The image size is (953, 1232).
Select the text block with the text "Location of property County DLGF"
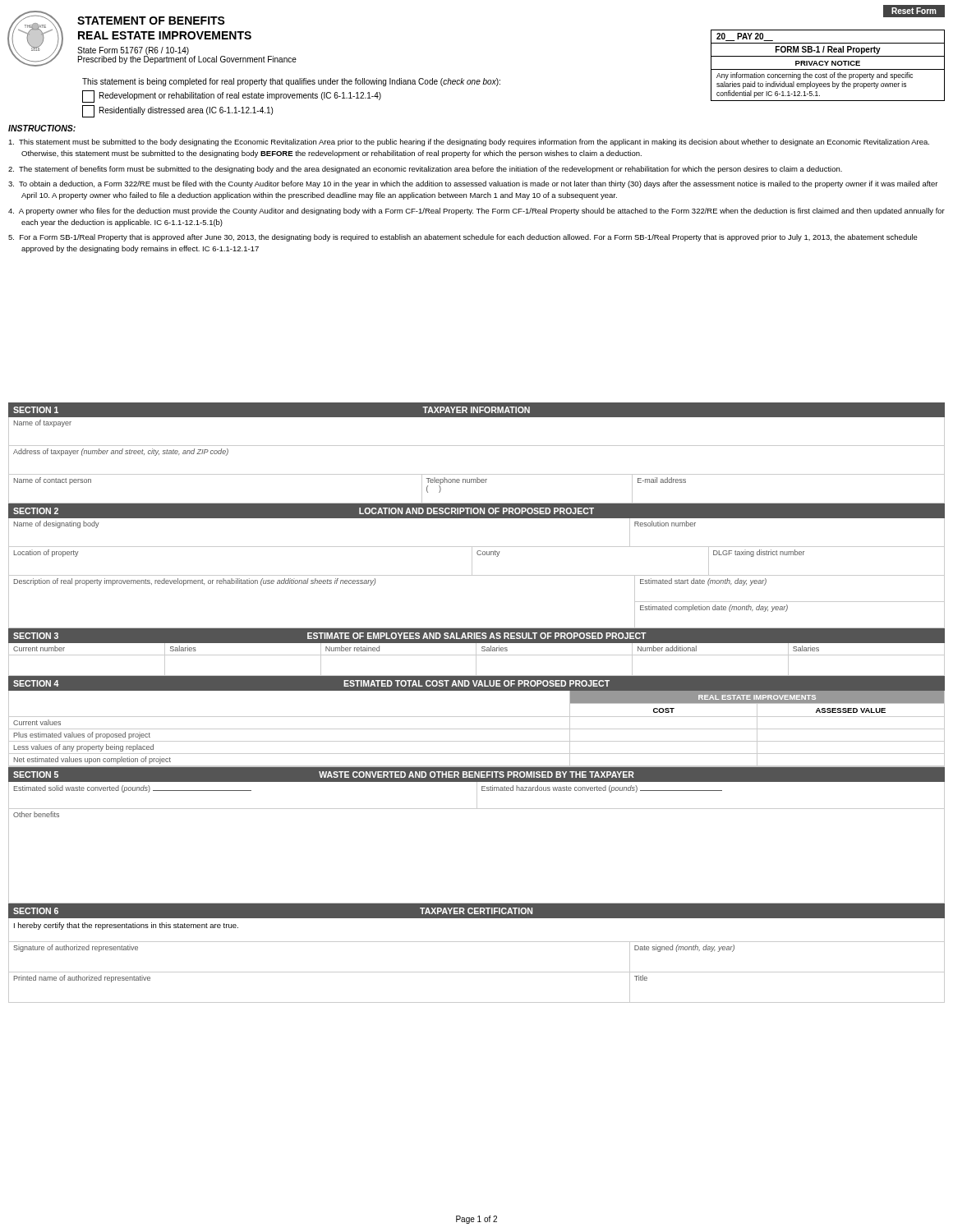click(476, 561)
